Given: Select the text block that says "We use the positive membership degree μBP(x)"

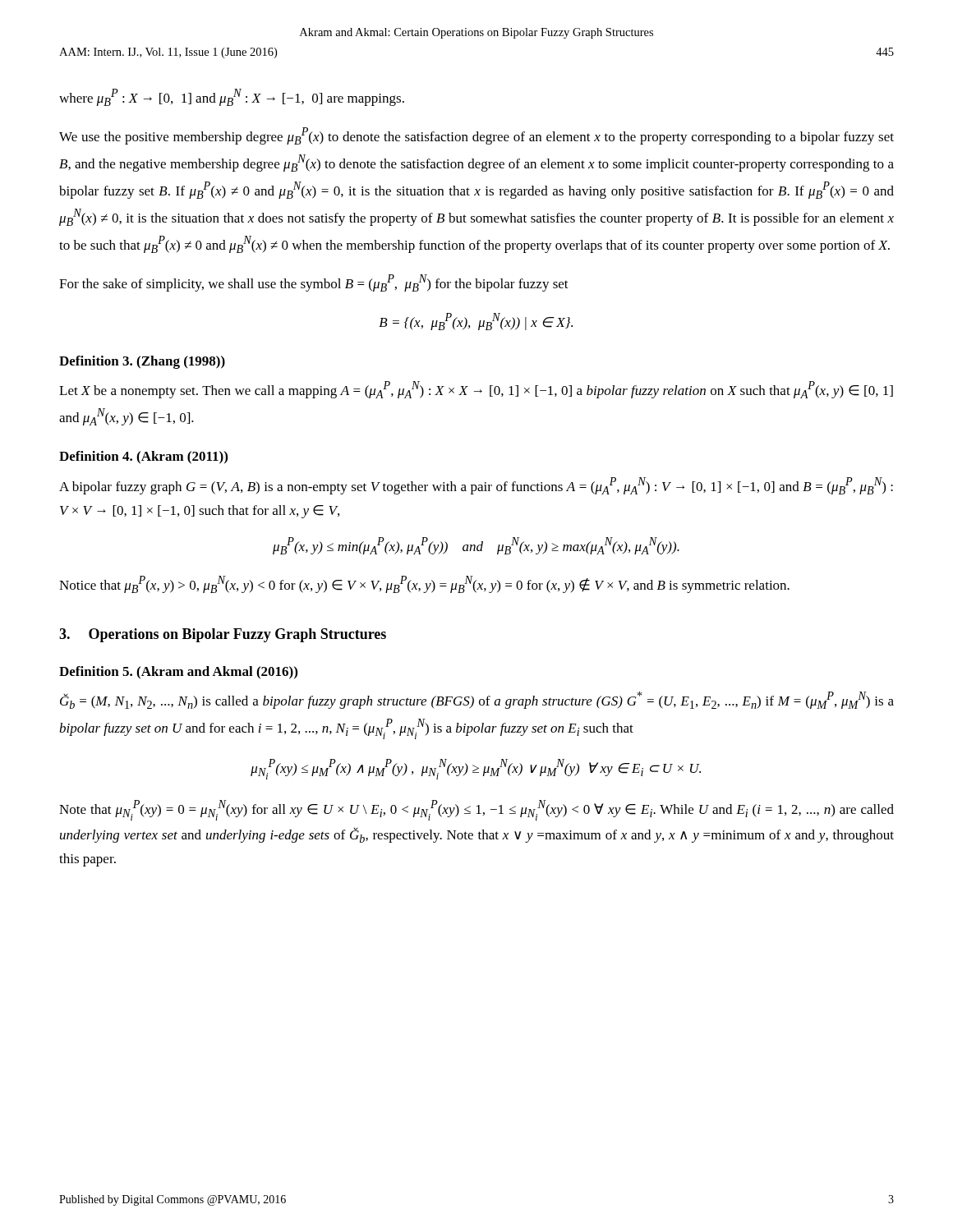Looking at the screenshot, I should point(476,190).
